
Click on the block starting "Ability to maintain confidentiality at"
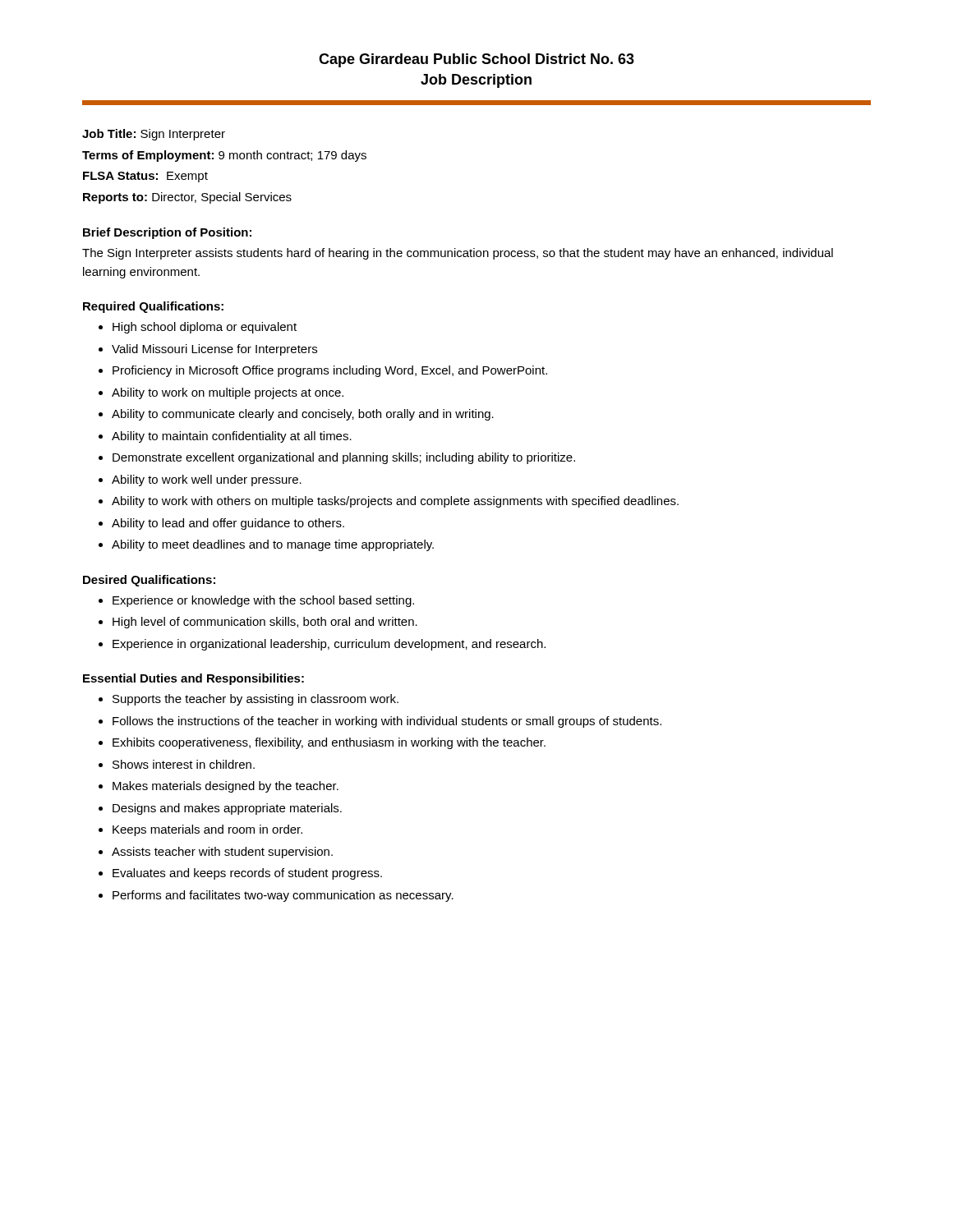point(232,436)
